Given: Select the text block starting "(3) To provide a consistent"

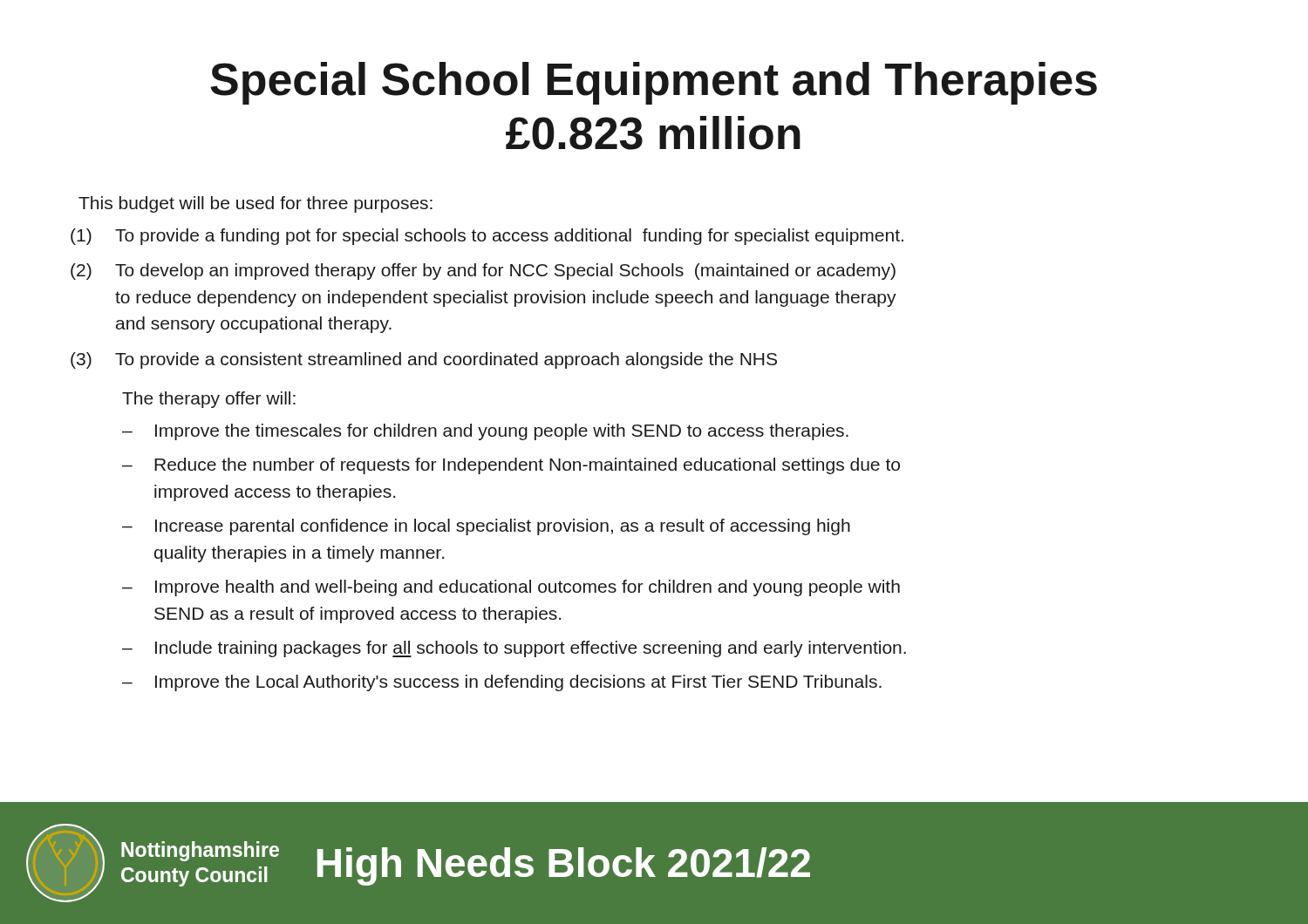Looking at the screenshot, I should [424, 359].
